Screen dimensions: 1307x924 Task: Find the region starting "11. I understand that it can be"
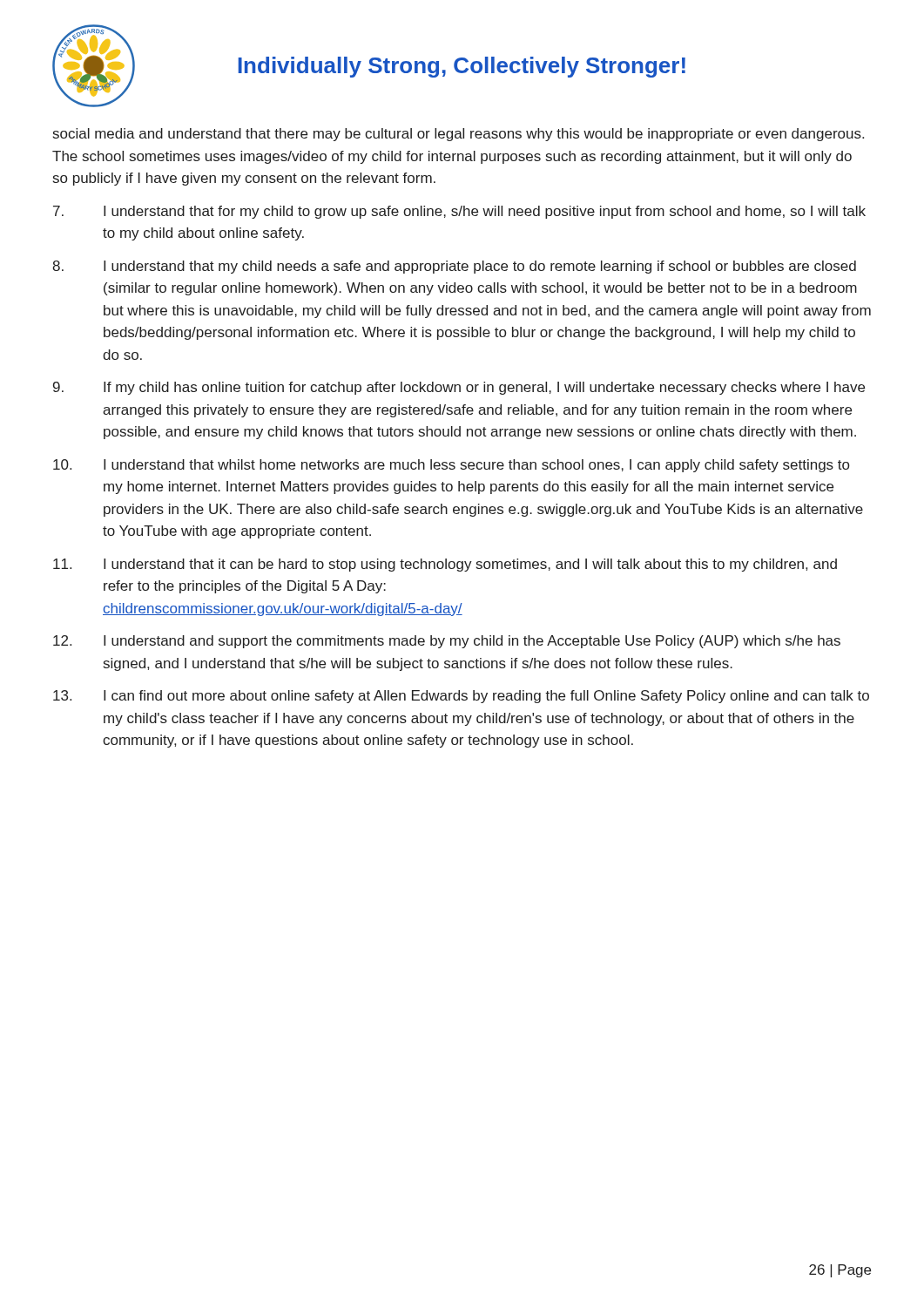click(x=445, y=565)
